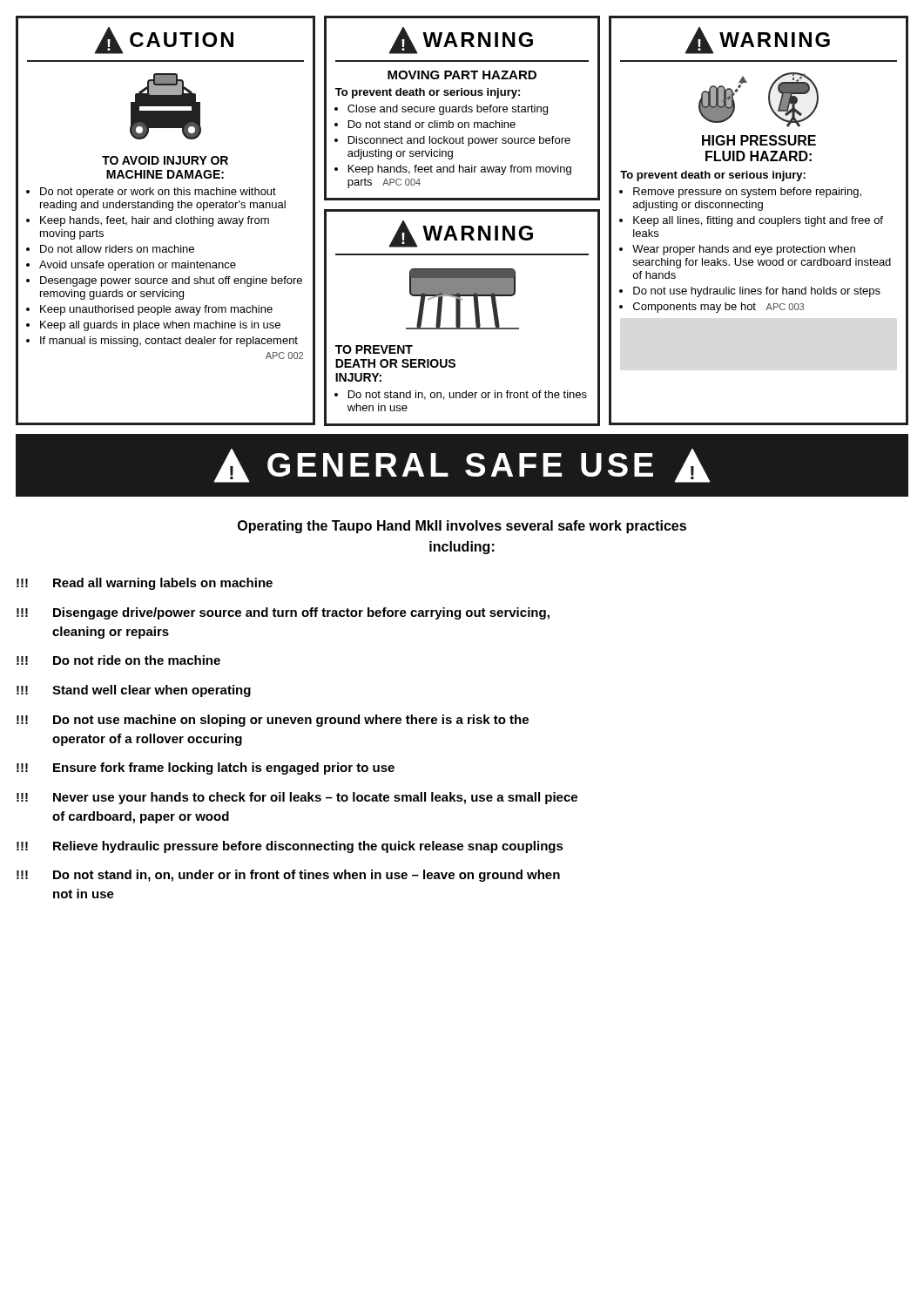Navigate to the element starting "!!! Ensure fork frame locking"

pos(205,768)
